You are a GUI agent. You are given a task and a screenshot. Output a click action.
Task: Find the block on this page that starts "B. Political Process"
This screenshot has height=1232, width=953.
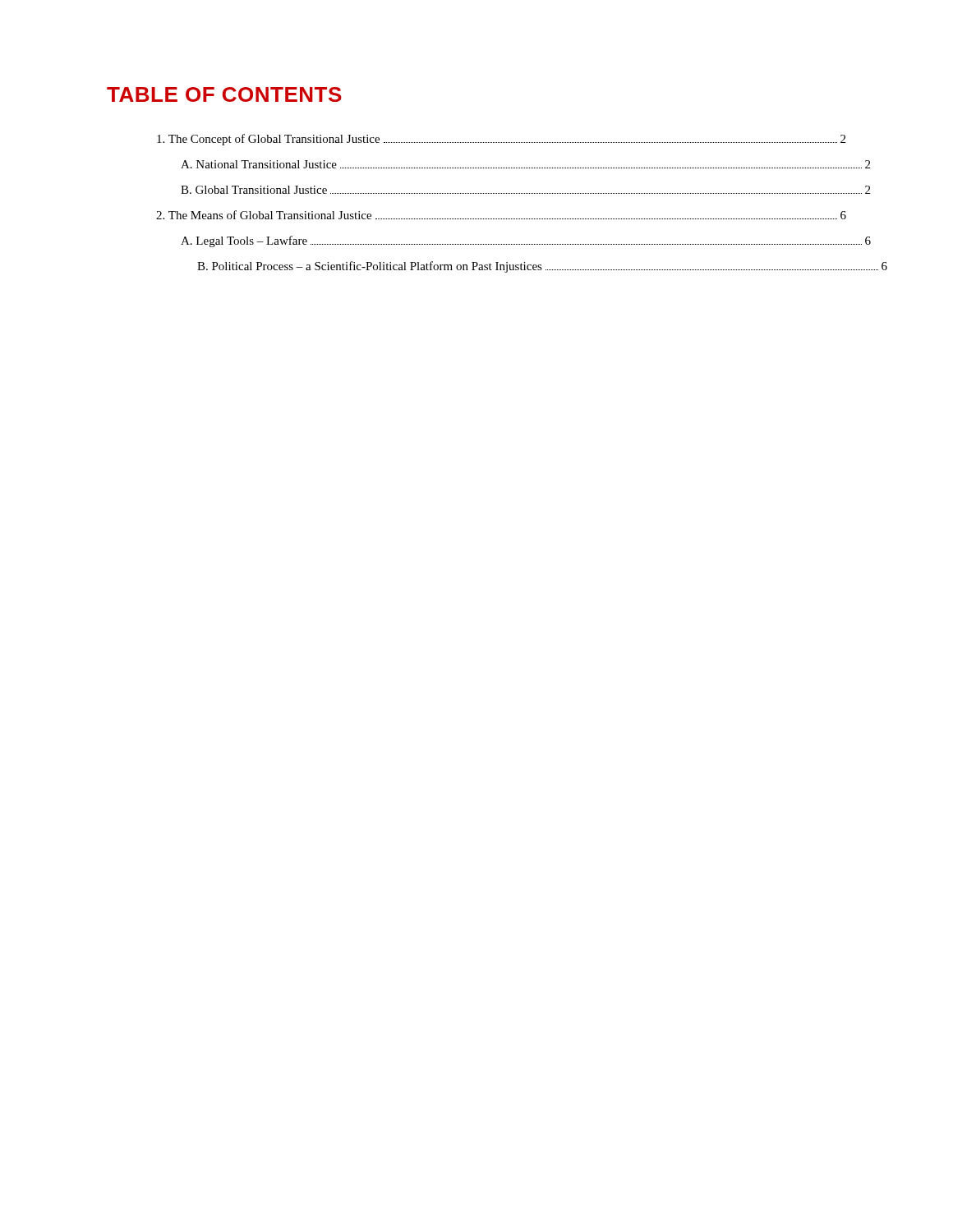tap(542, 267)
